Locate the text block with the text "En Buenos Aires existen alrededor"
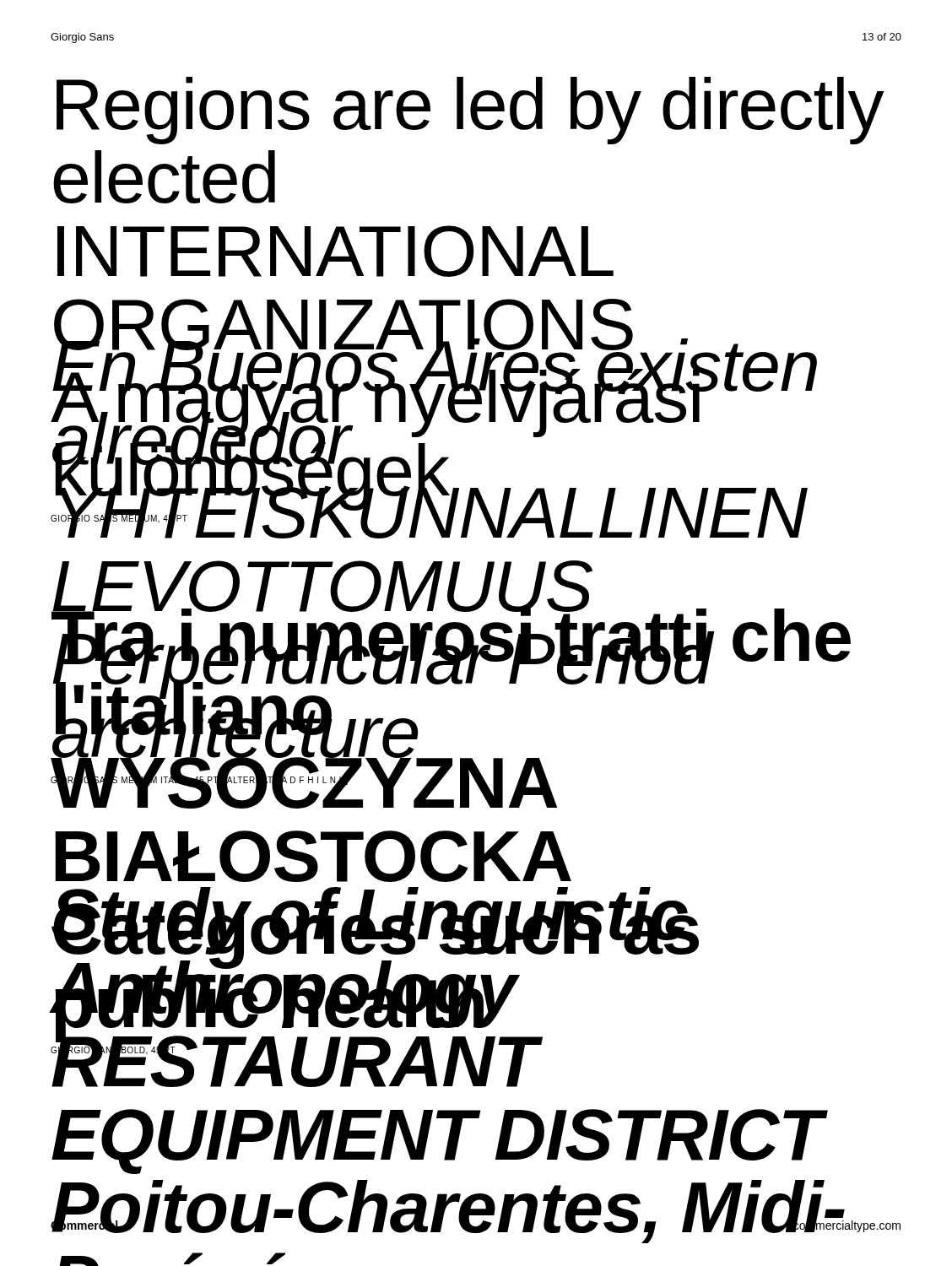Viewport: 952px width, 1266px height. pos(476,557)
